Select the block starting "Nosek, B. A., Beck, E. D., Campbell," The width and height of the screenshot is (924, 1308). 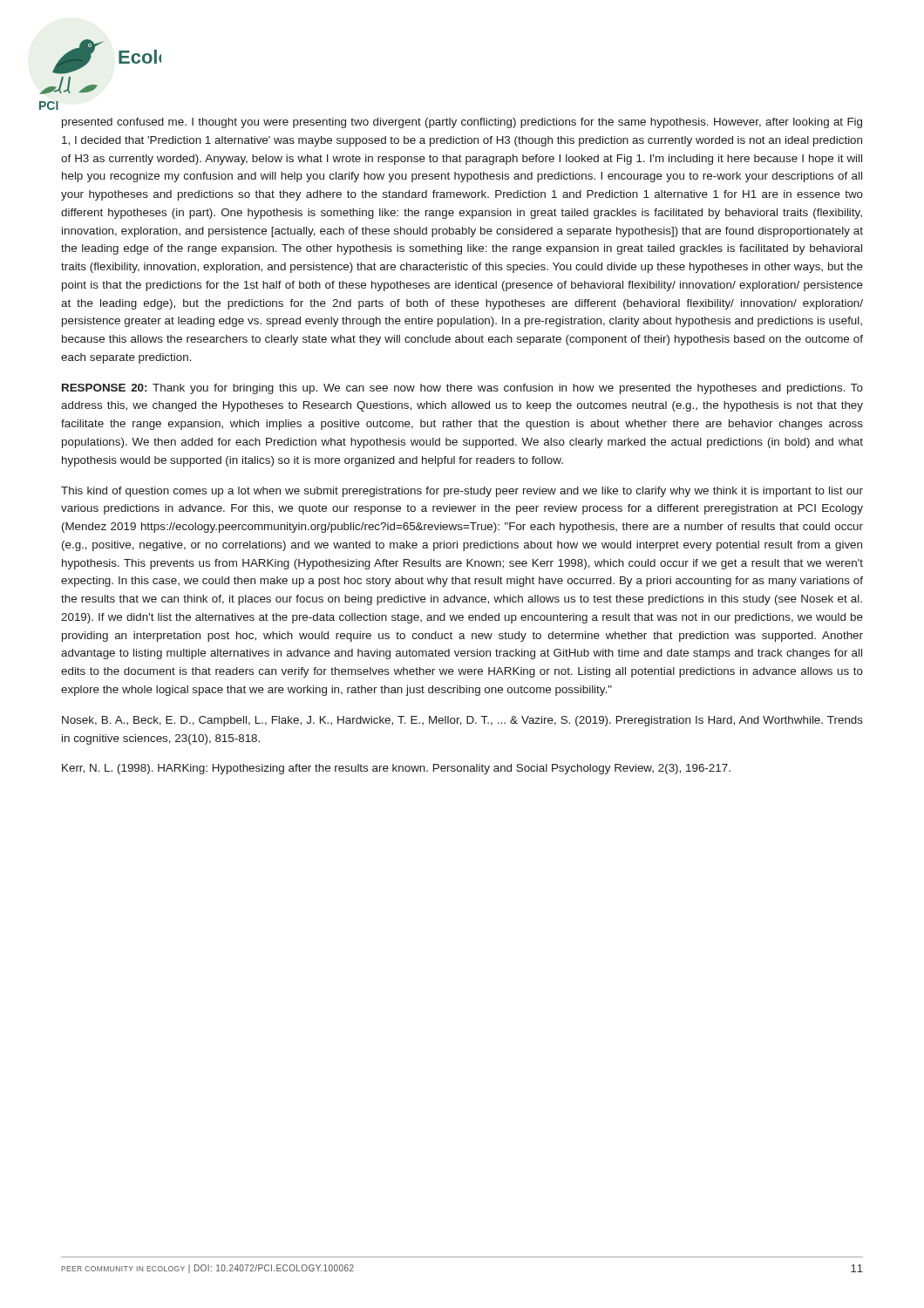point(462,729)
